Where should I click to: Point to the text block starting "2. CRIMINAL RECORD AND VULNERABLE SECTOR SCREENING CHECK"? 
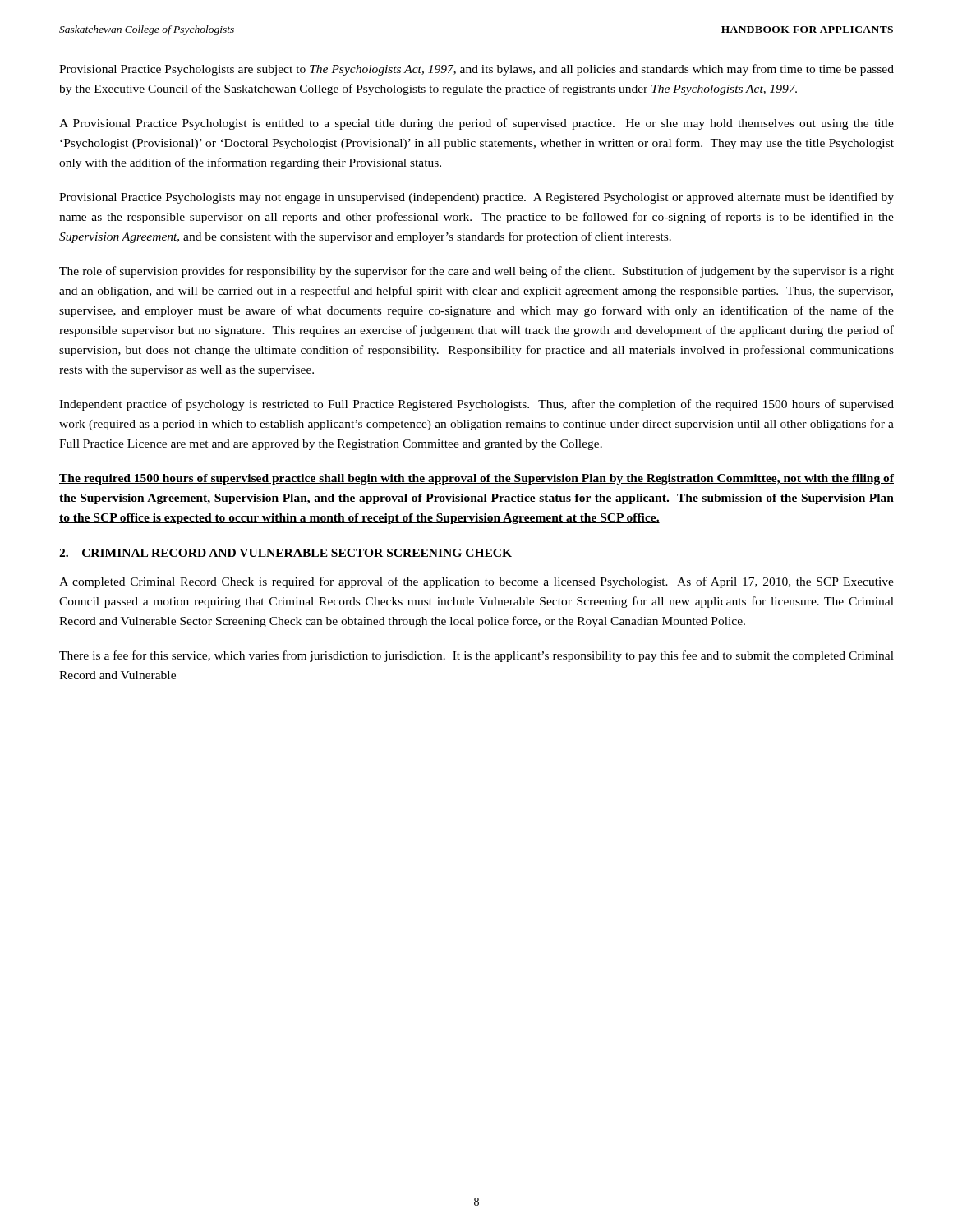[286, 553]
